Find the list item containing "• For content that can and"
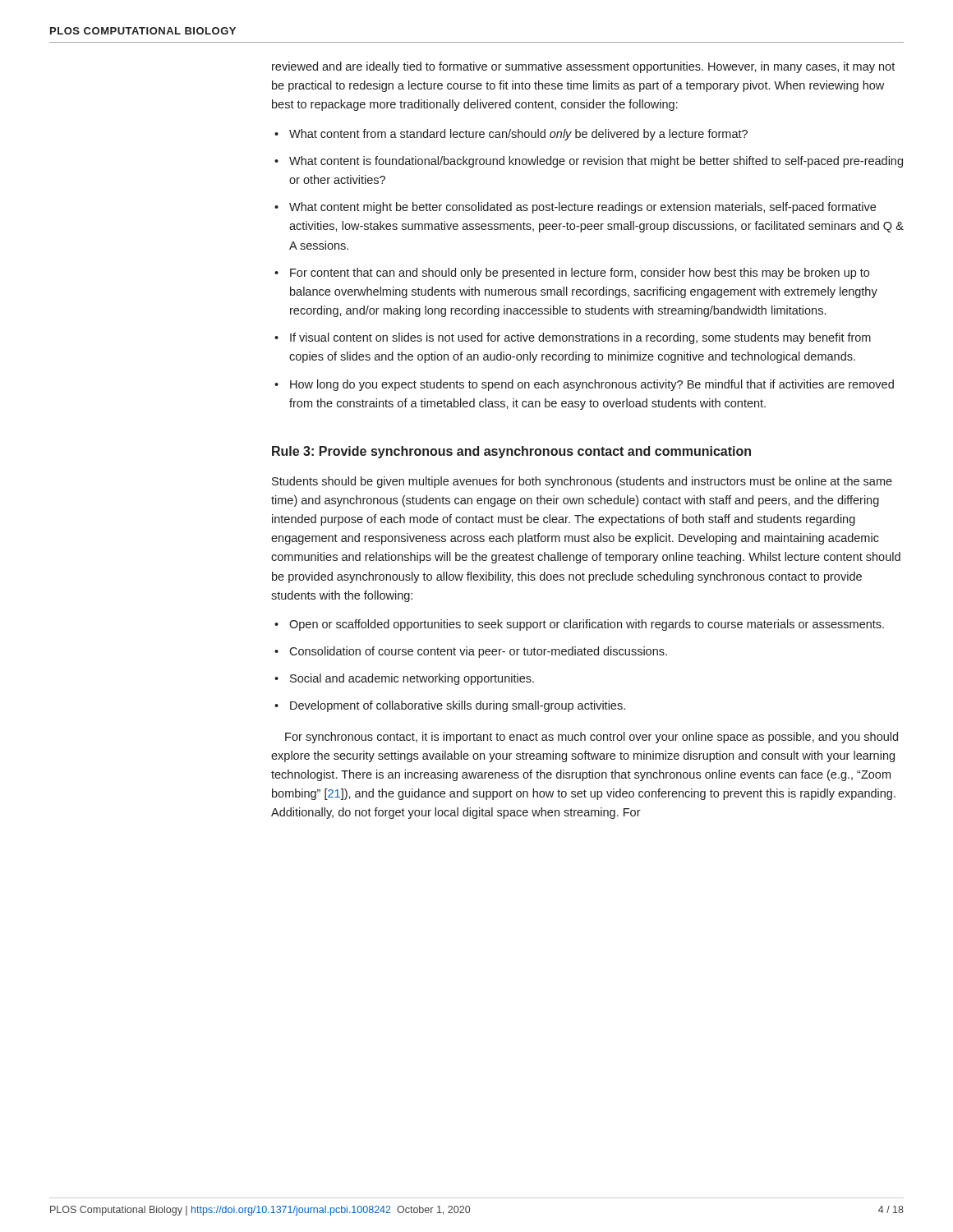The image size is (953, 1232). (x=576, y=290)
